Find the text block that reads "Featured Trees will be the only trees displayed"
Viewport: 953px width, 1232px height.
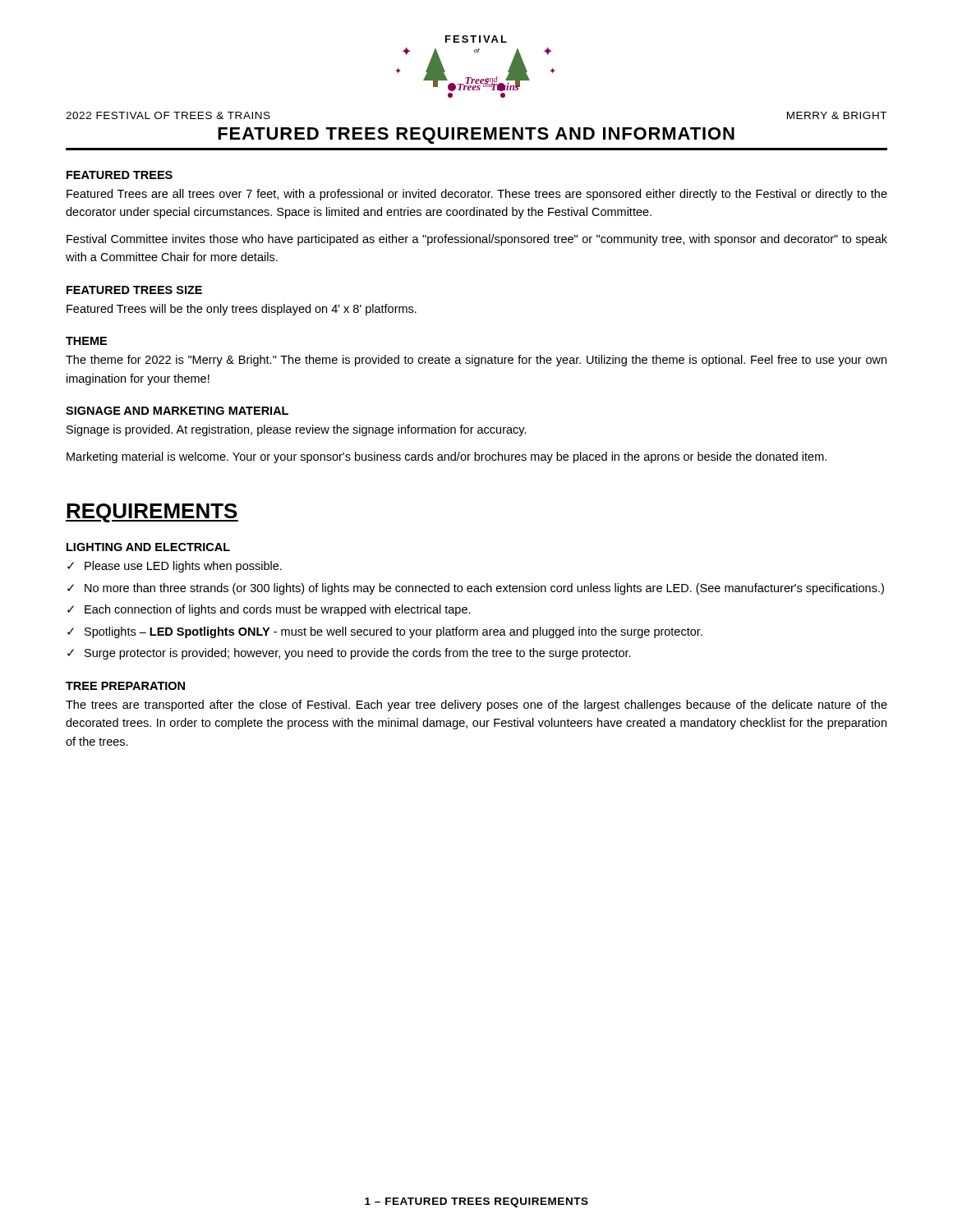point(241,309)
